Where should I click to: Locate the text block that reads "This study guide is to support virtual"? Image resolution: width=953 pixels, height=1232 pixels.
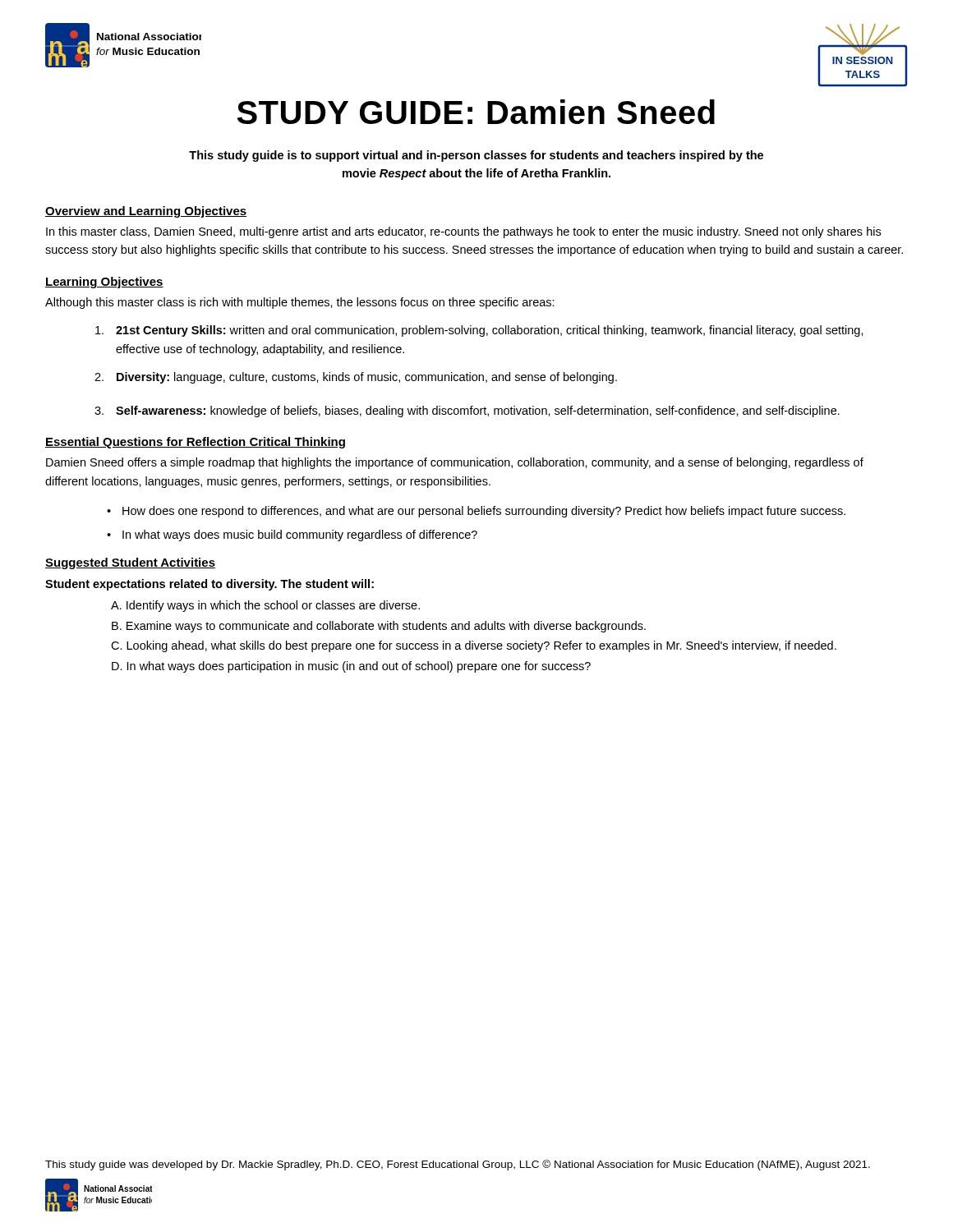pyautogui.click(x=476, y=165)
